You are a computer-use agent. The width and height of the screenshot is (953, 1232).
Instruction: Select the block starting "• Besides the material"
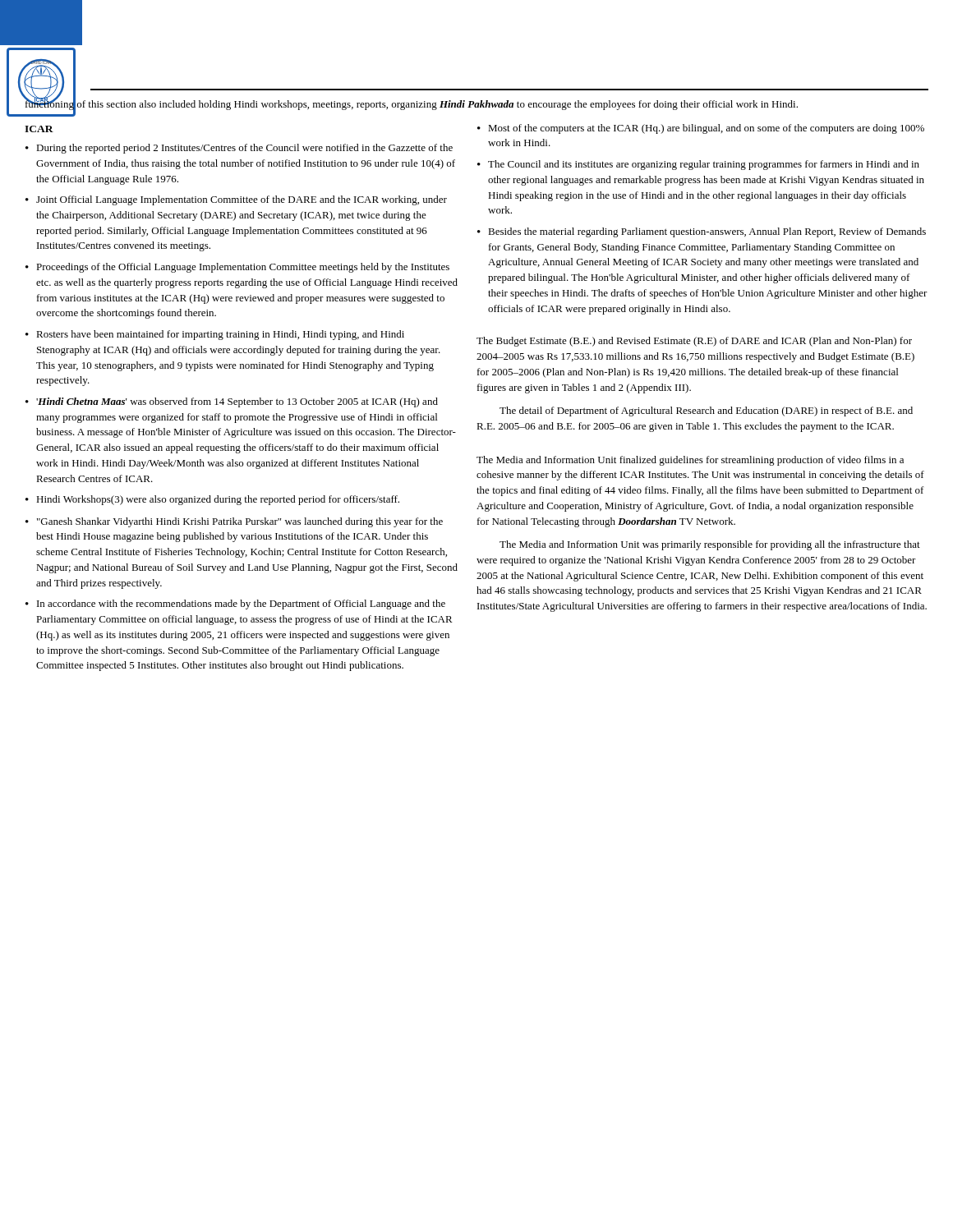(x=702, y=270)
